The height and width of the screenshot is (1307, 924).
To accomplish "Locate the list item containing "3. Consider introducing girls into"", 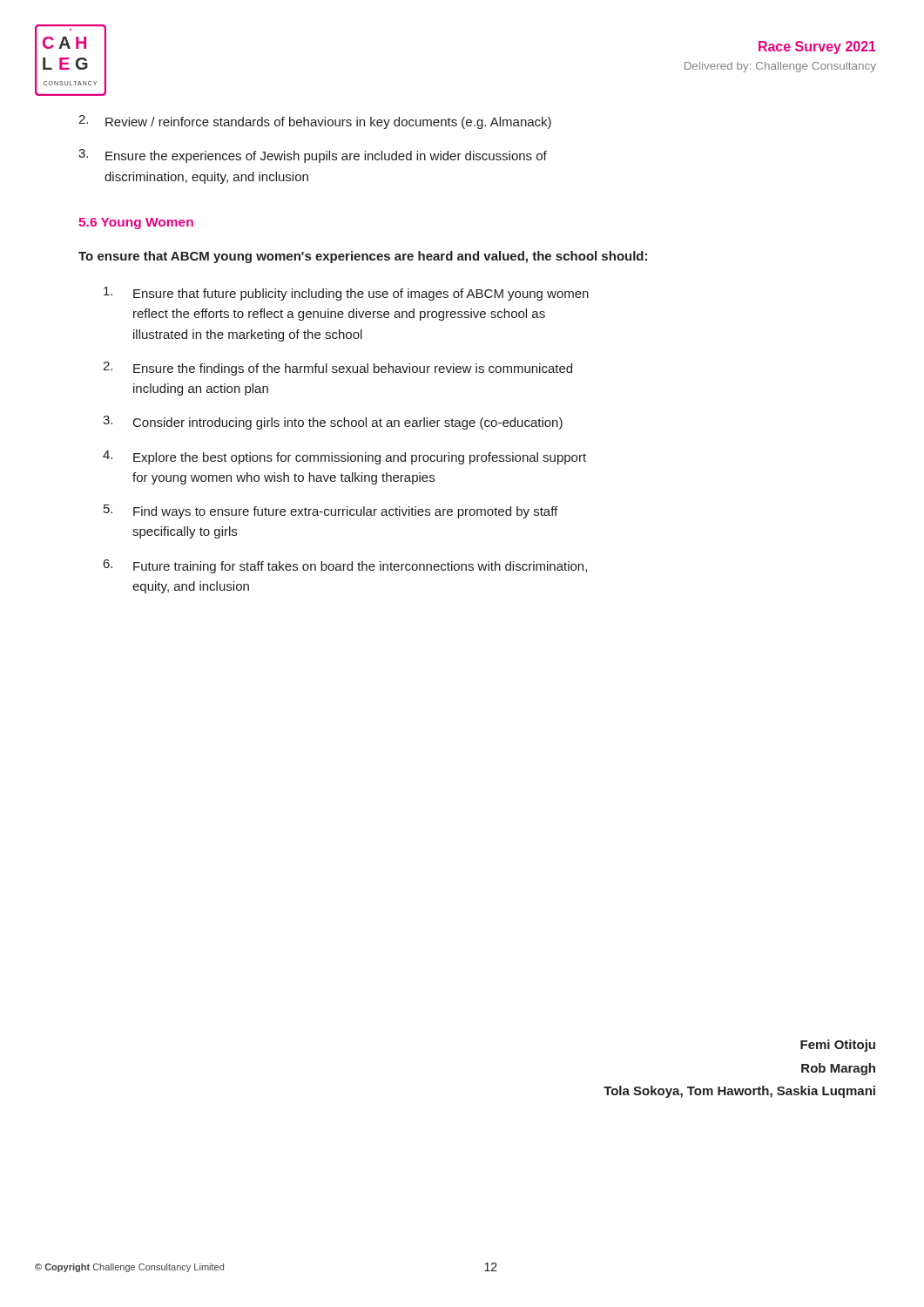I will click(333, 422).
